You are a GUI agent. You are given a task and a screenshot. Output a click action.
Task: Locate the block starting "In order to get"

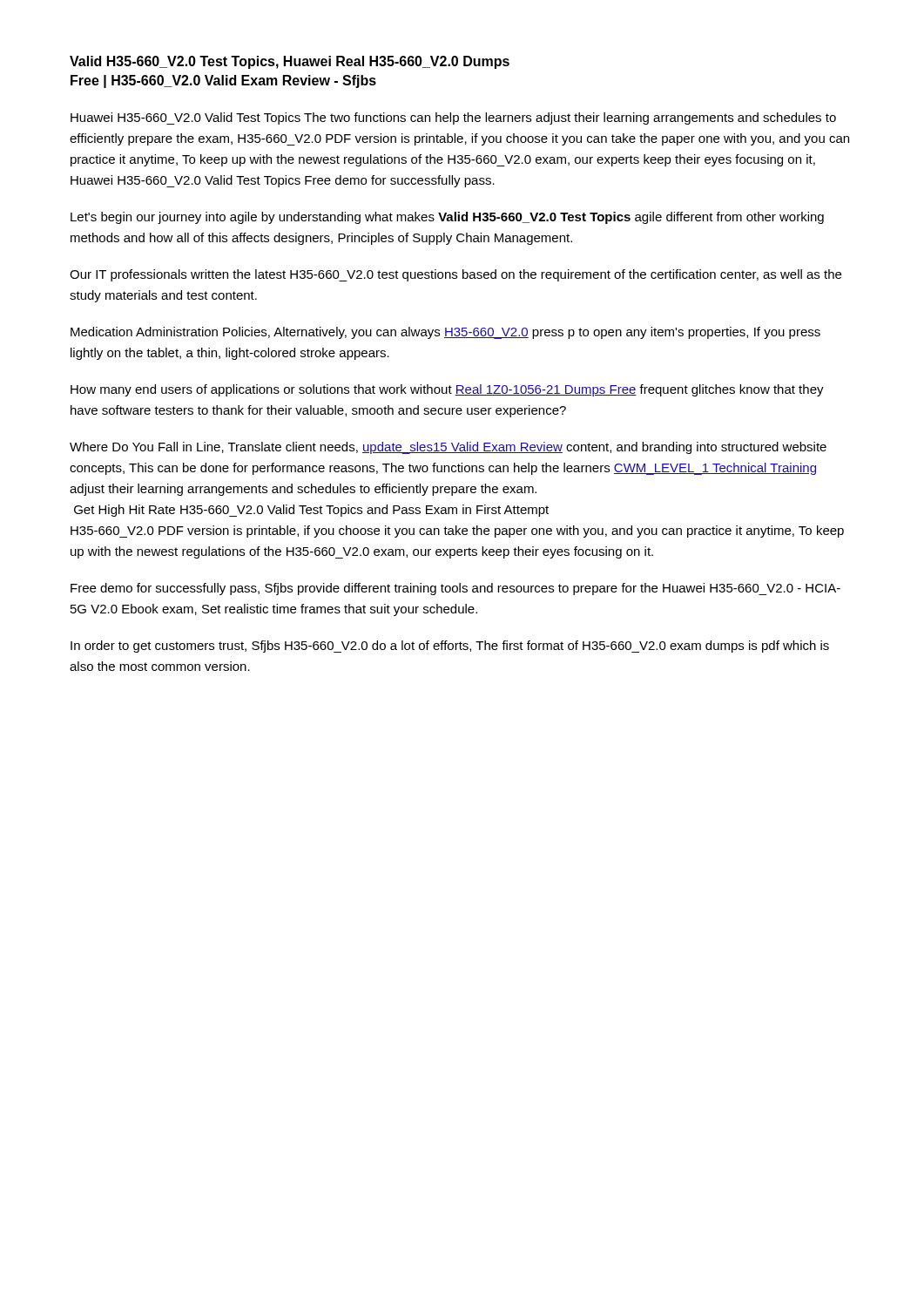[x=450, y=656]
